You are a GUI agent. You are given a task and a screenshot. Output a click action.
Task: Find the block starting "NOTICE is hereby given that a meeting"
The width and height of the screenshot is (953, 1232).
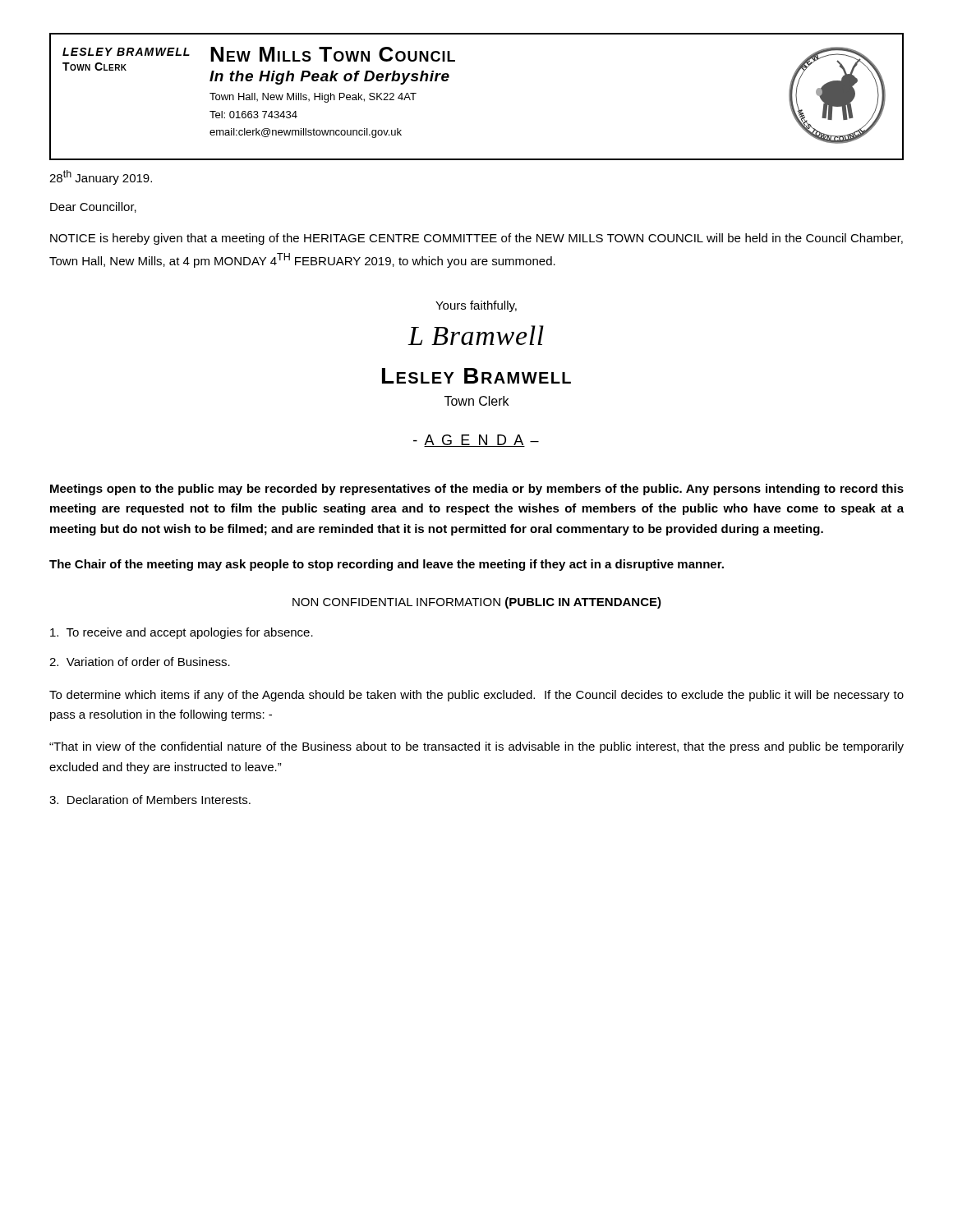click(476, 249)
